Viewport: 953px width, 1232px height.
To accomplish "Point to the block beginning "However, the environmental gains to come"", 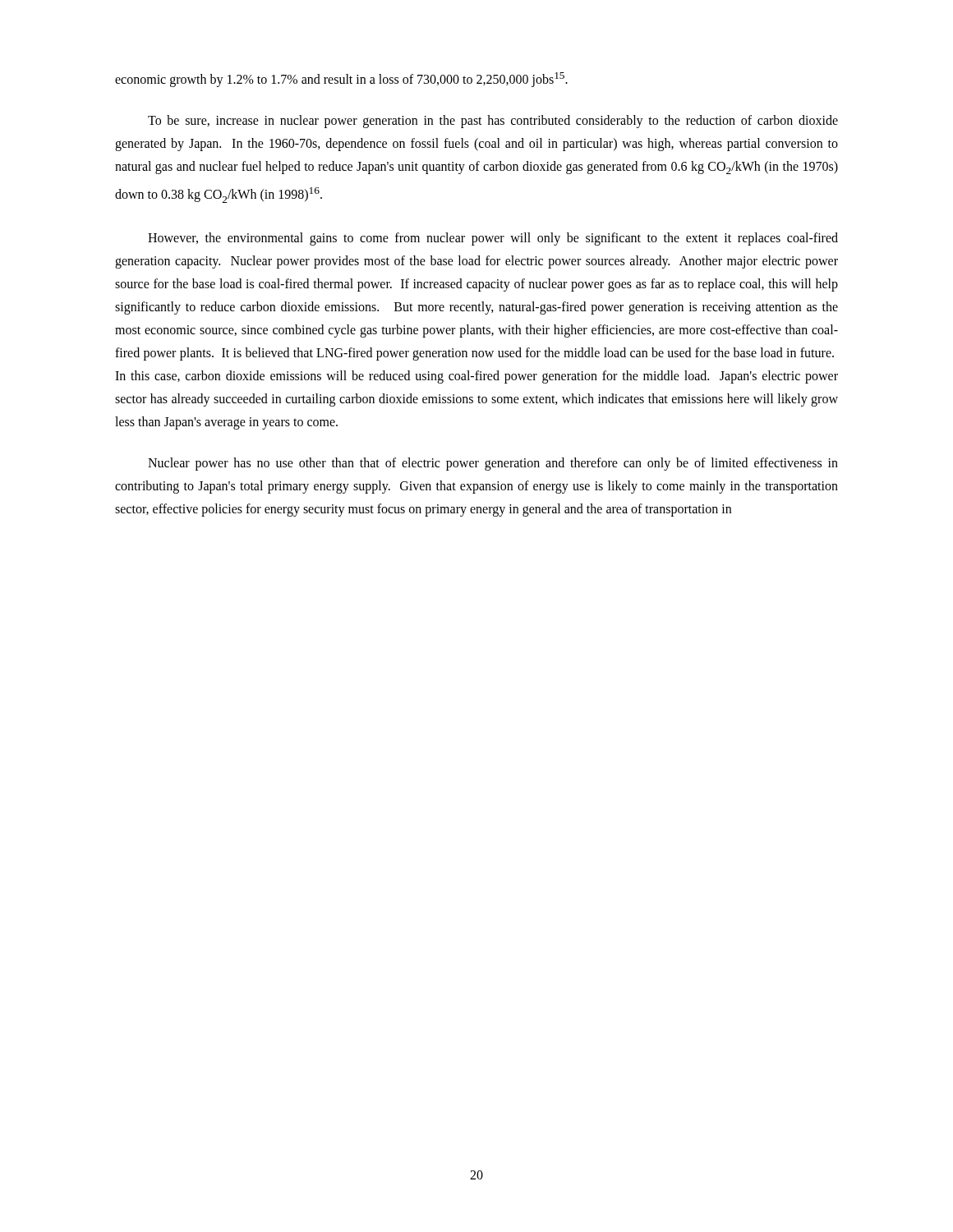I will (476, 329).
